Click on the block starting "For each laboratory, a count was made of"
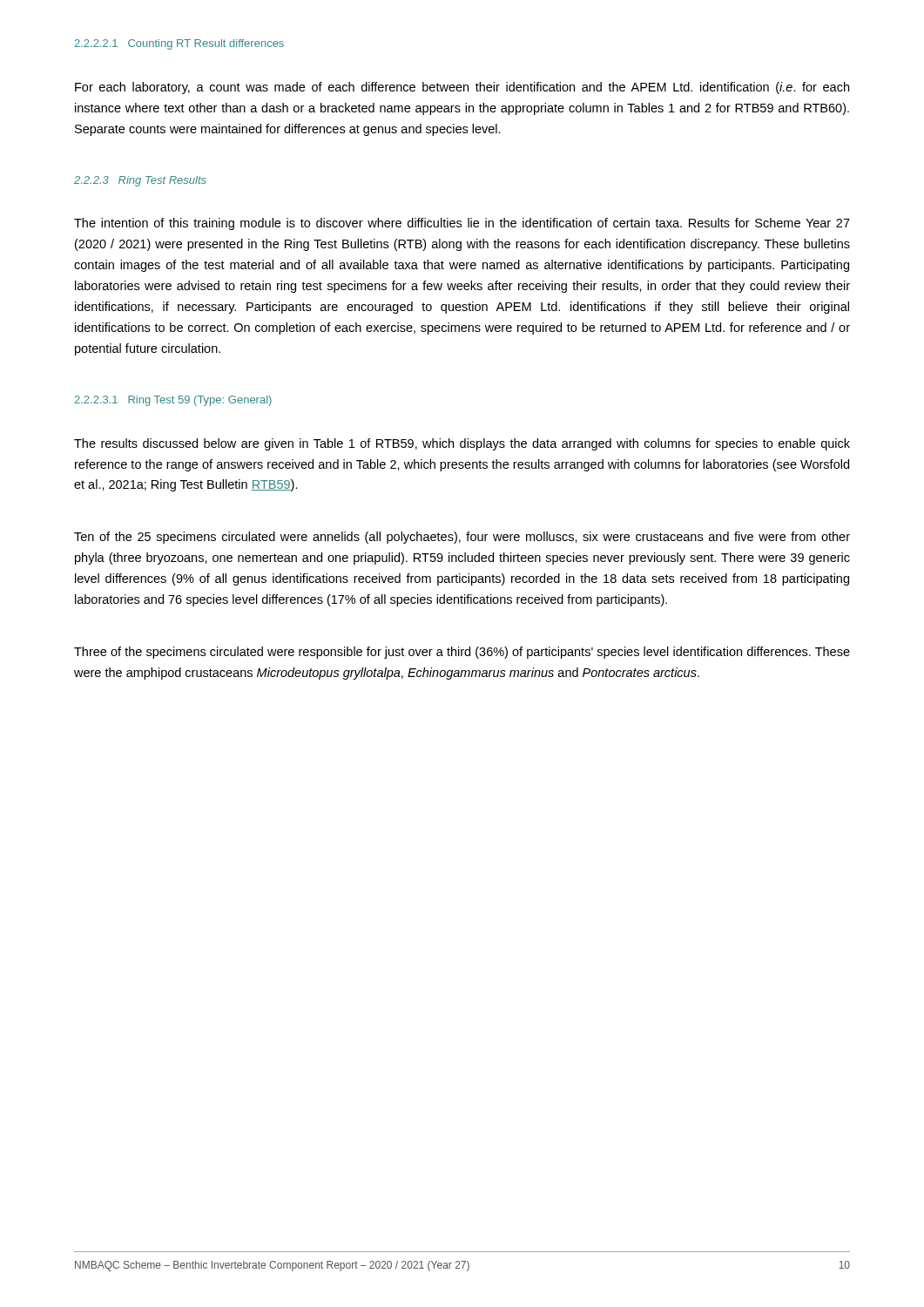The height and width of the screenshot is (1307, 924). click(462, 109)
